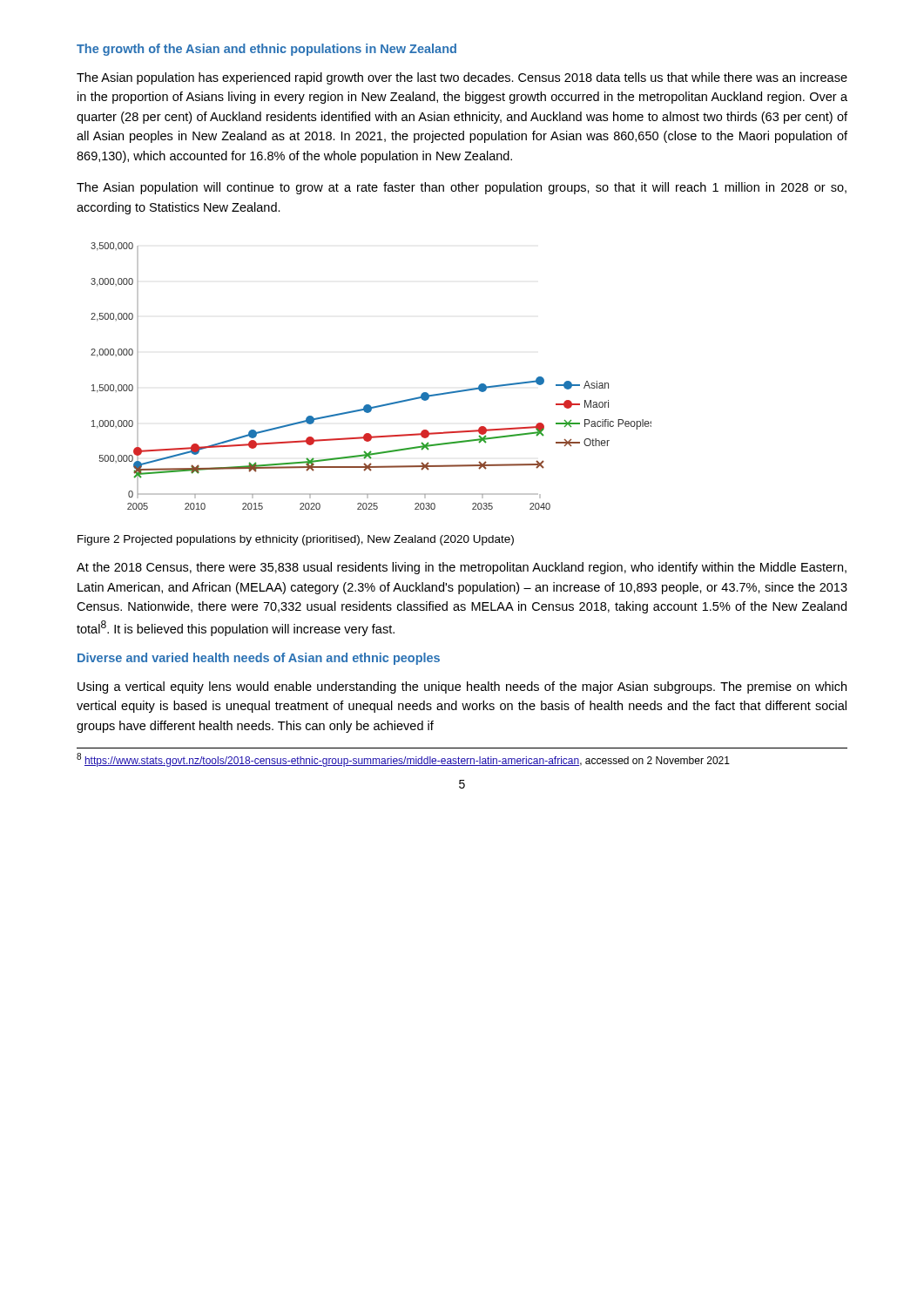
Task: Point to the section header beginning "Diverse and varied health needs of Asian and"
Action: tap(258, 658)
